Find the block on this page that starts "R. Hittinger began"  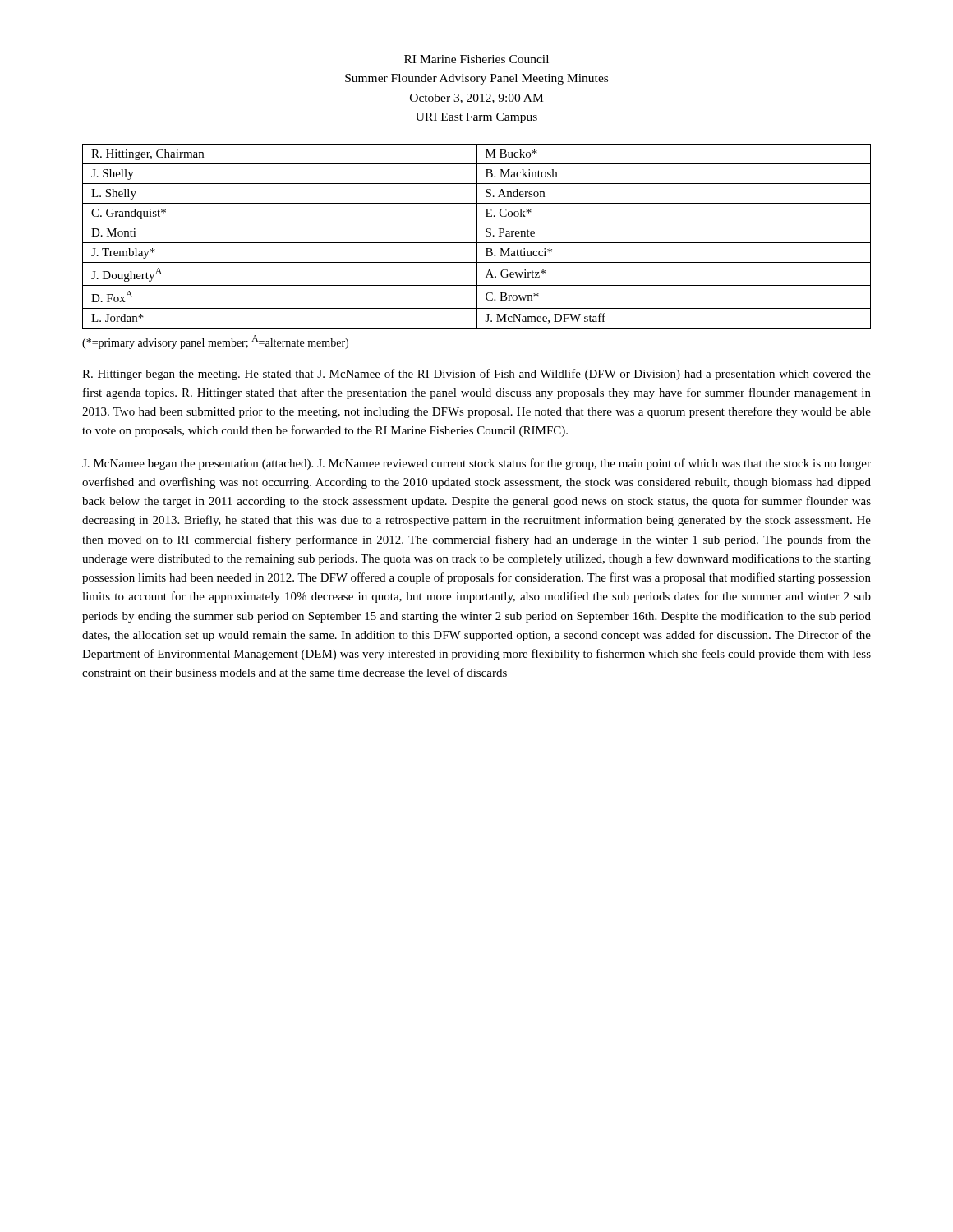[476, 402]
